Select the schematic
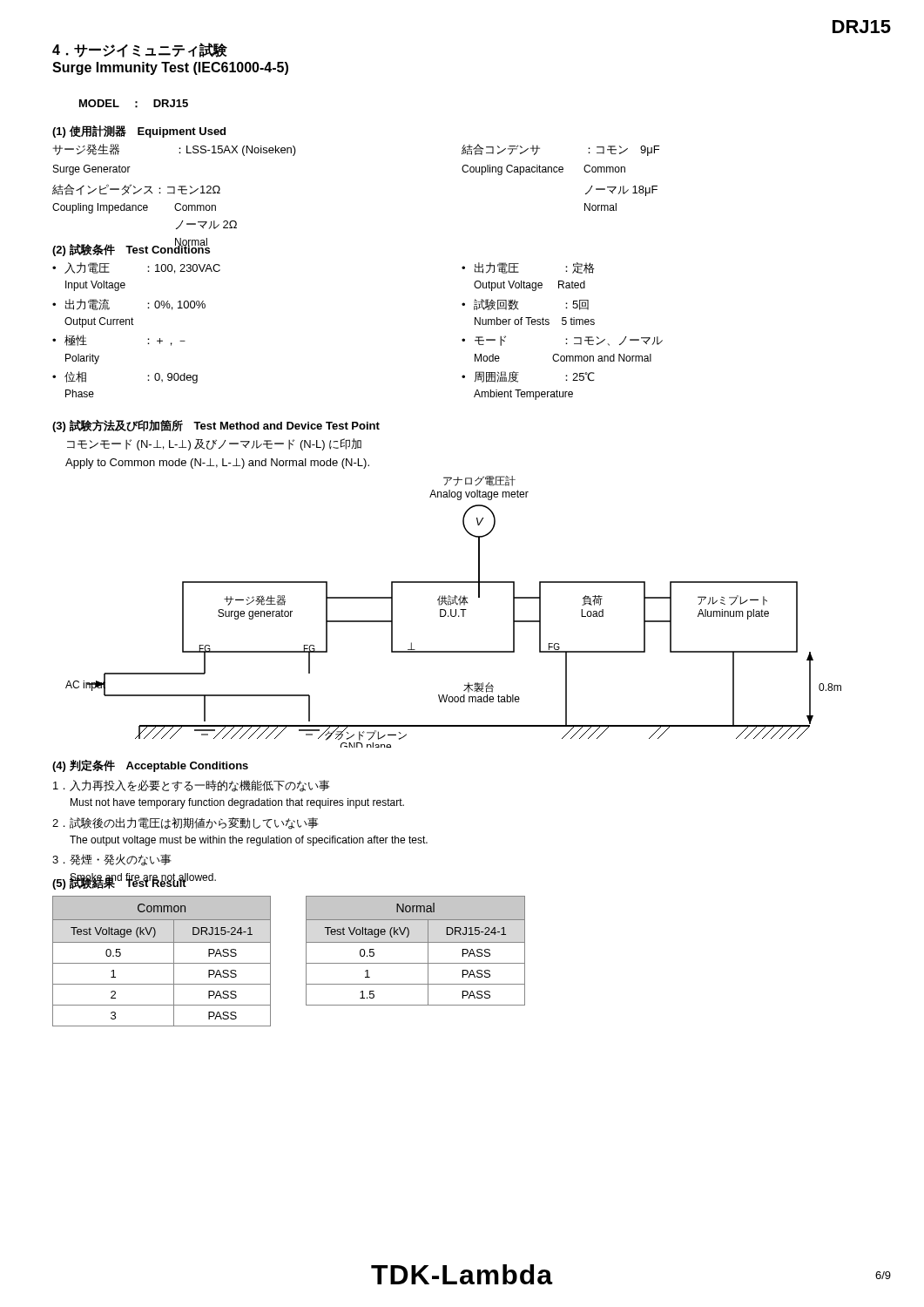This screenshot has height=1307, width=924. (462, 608)
